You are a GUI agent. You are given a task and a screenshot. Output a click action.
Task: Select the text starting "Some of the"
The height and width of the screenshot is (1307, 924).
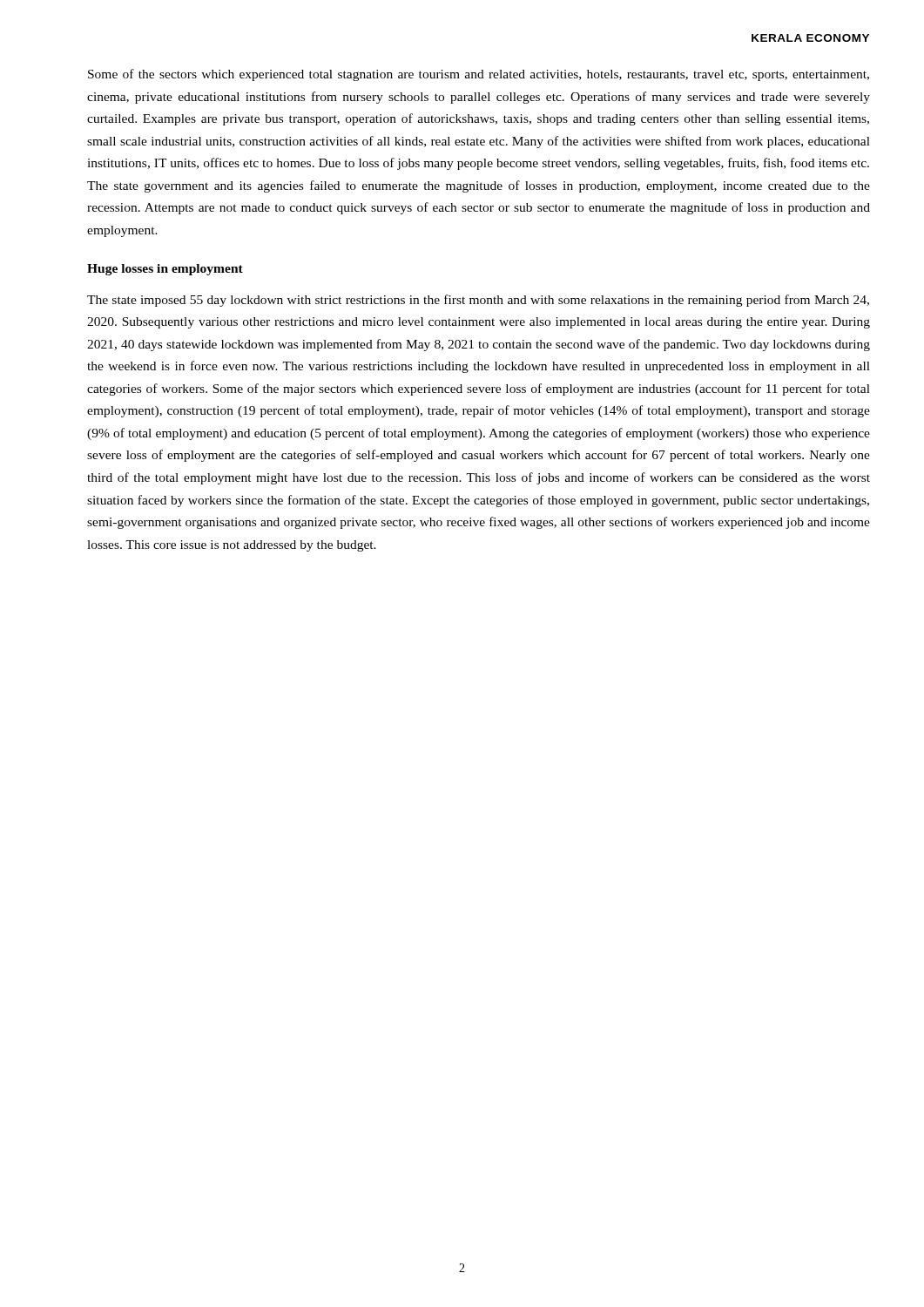pyautogui.click(x=479, y=152)
